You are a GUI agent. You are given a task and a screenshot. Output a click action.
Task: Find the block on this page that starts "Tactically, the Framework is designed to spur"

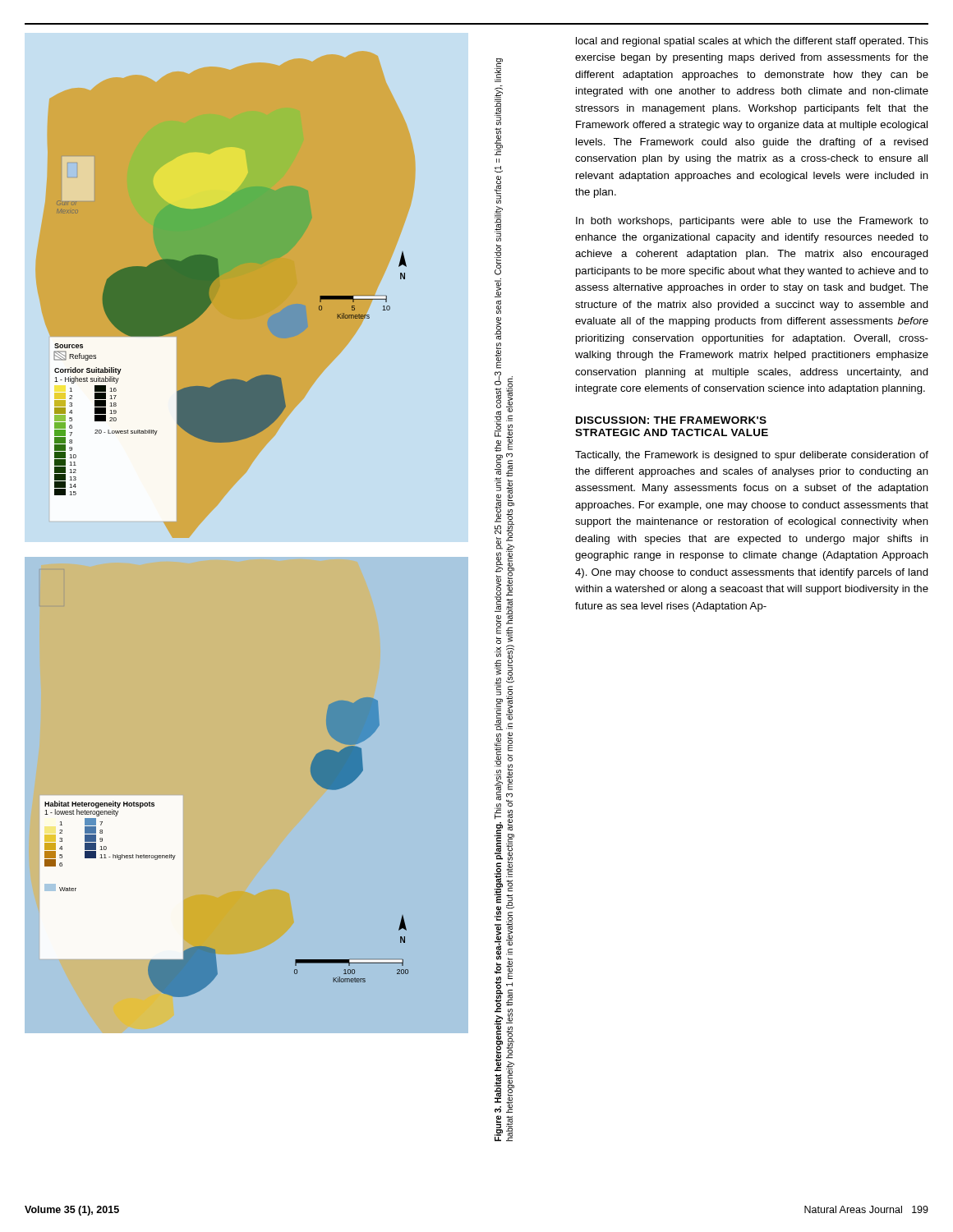pos(752,530)
